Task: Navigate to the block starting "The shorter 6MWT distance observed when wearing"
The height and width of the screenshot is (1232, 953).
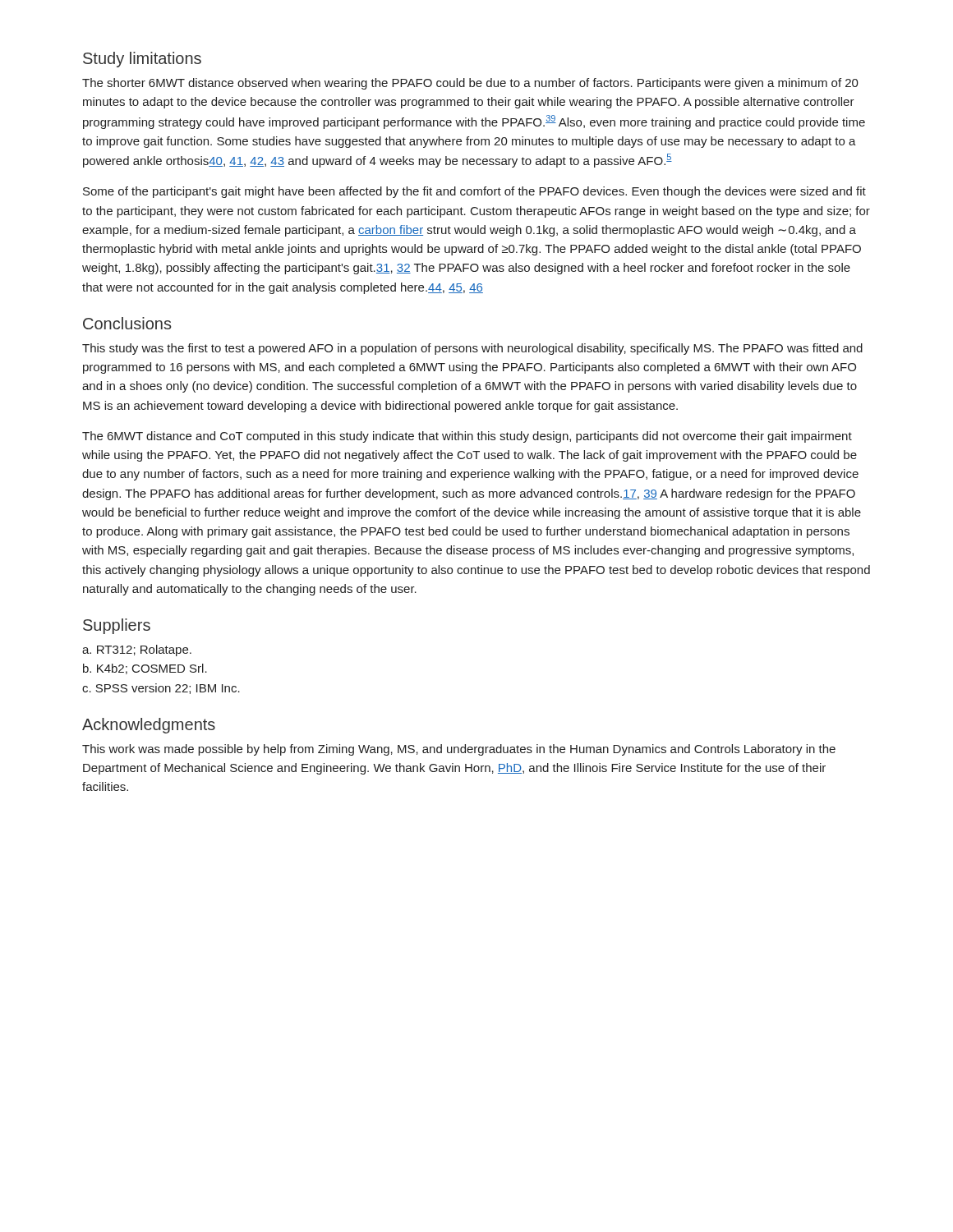Action: (x=476, y=122)
